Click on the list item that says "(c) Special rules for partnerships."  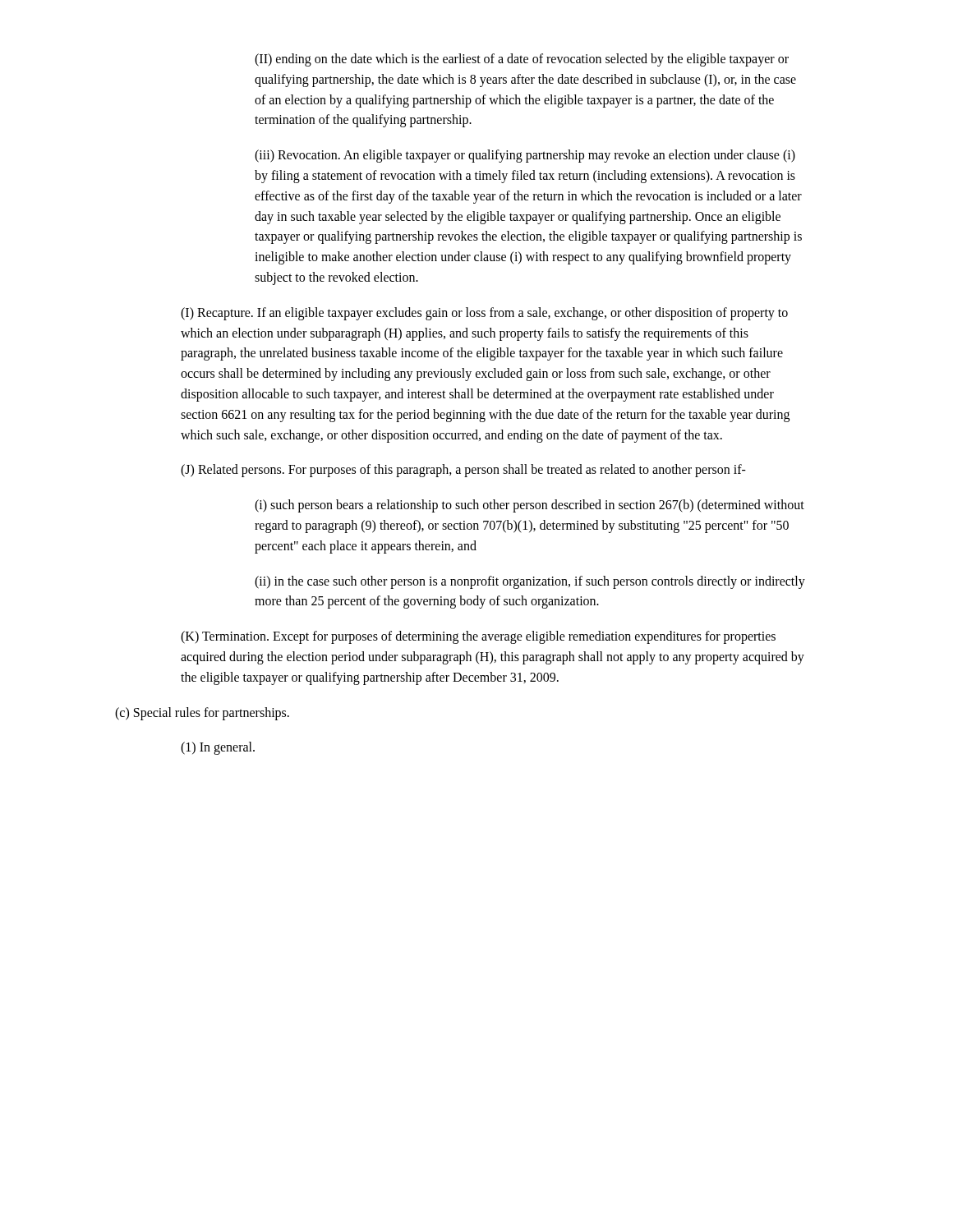(202, 712)
